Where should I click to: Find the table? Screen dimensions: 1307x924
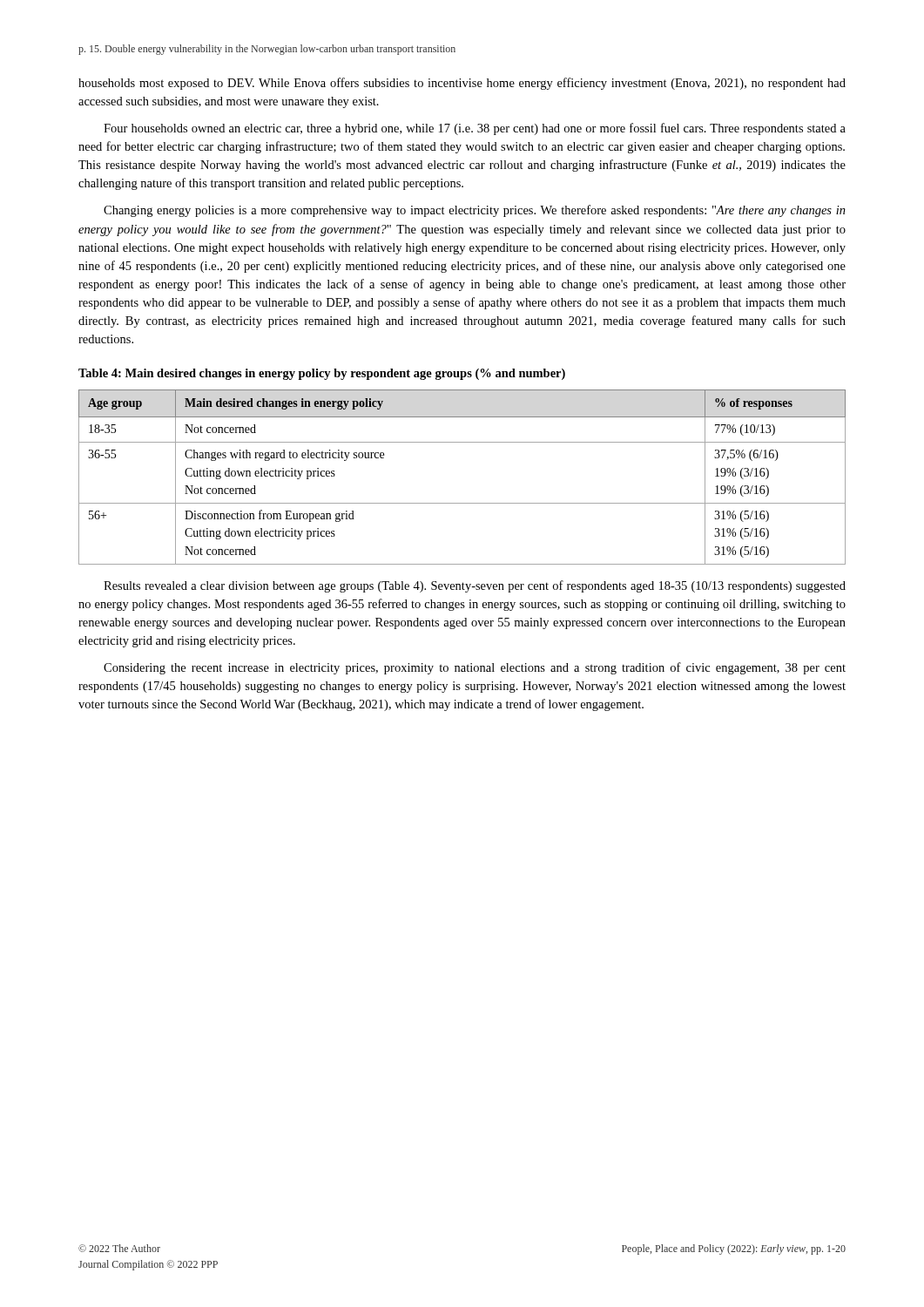(462, 477)
